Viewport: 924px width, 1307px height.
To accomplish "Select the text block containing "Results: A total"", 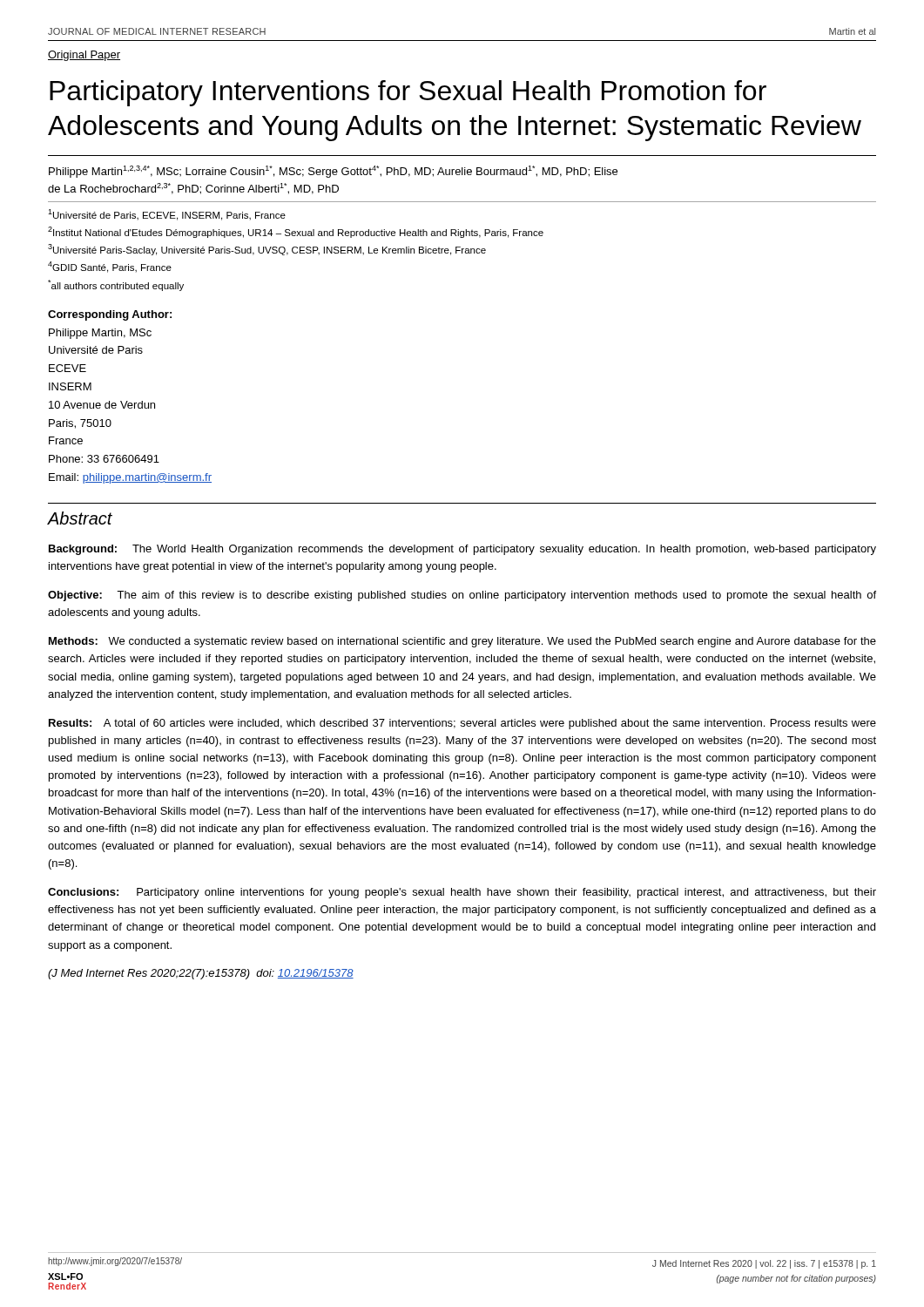I will click(462, 793).
